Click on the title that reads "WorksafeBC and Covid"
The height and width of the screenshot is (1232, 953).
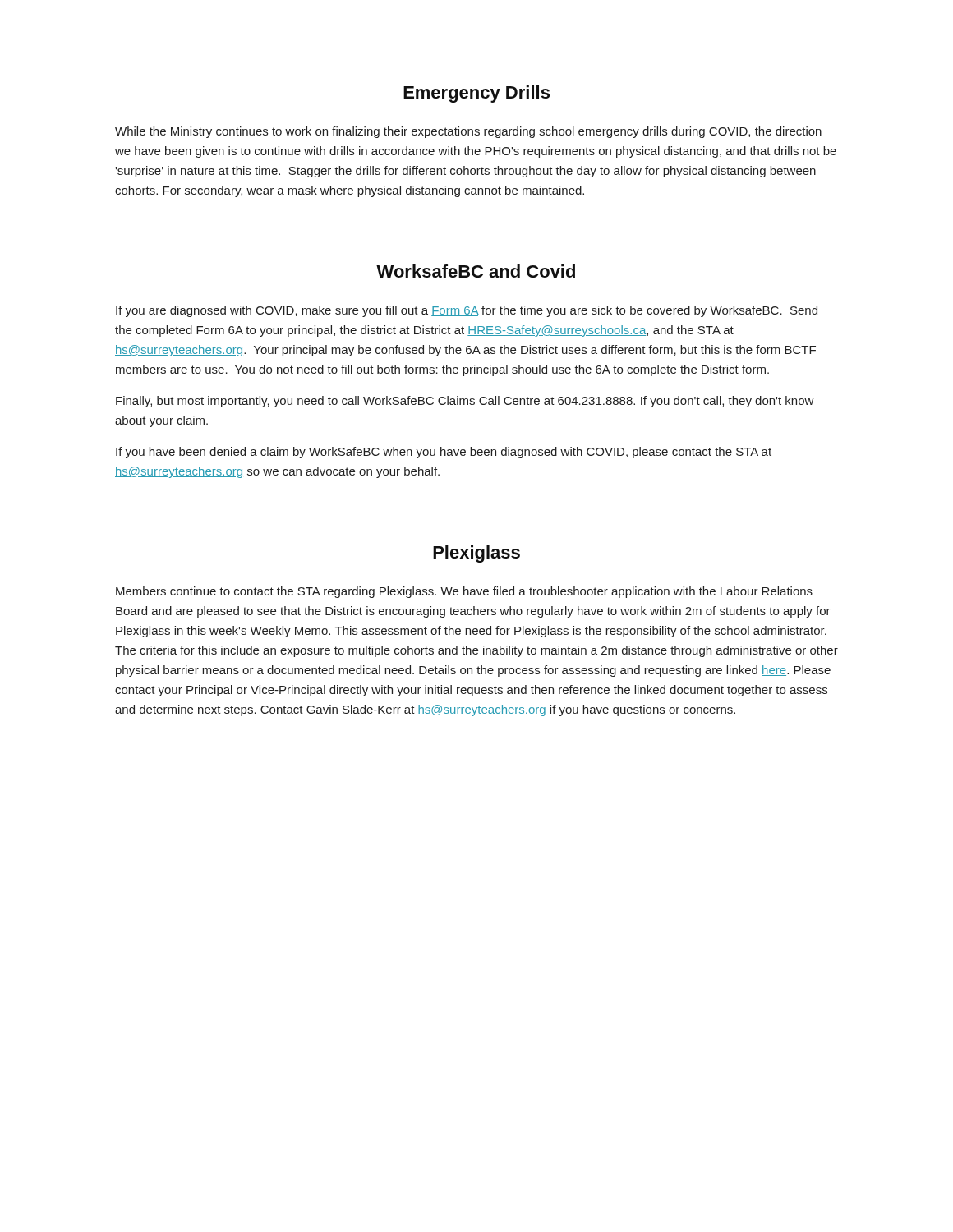point(476,271)
